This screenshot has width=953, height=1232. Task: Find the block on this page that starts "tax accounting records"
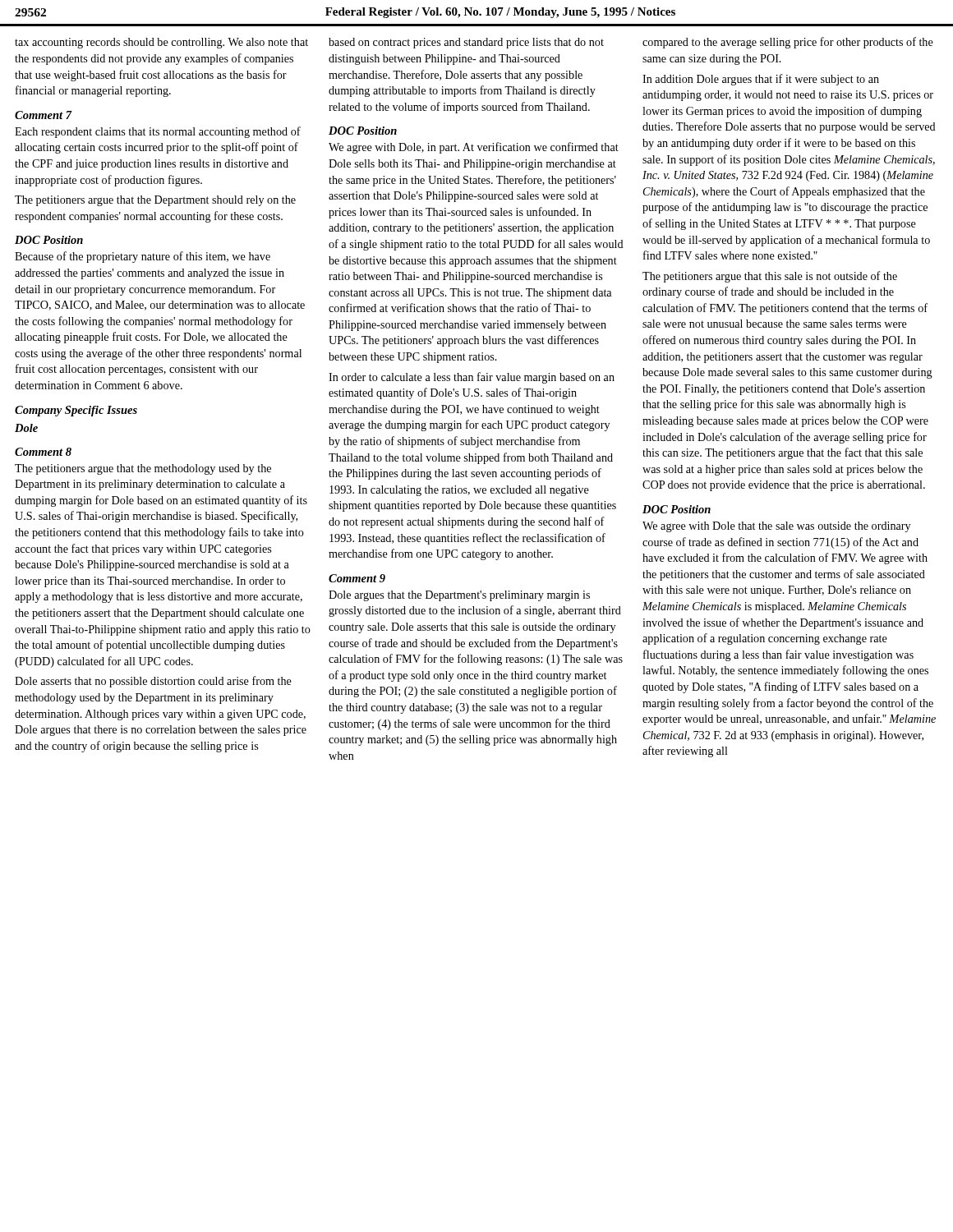click(163, 67)
